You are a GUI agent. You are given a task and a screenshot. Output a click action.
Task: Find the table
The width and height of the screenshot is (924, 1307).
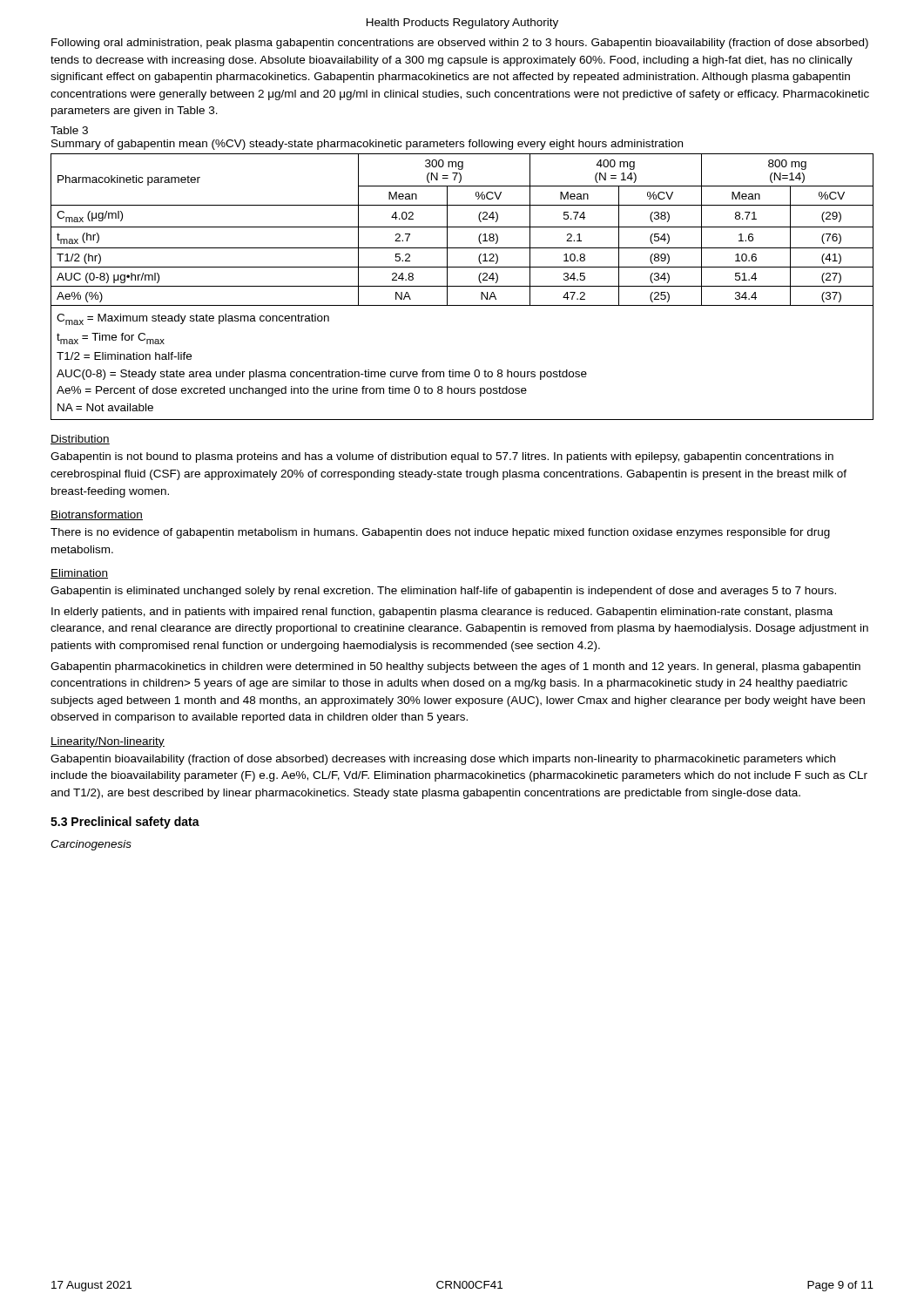(x=462, y=287)
